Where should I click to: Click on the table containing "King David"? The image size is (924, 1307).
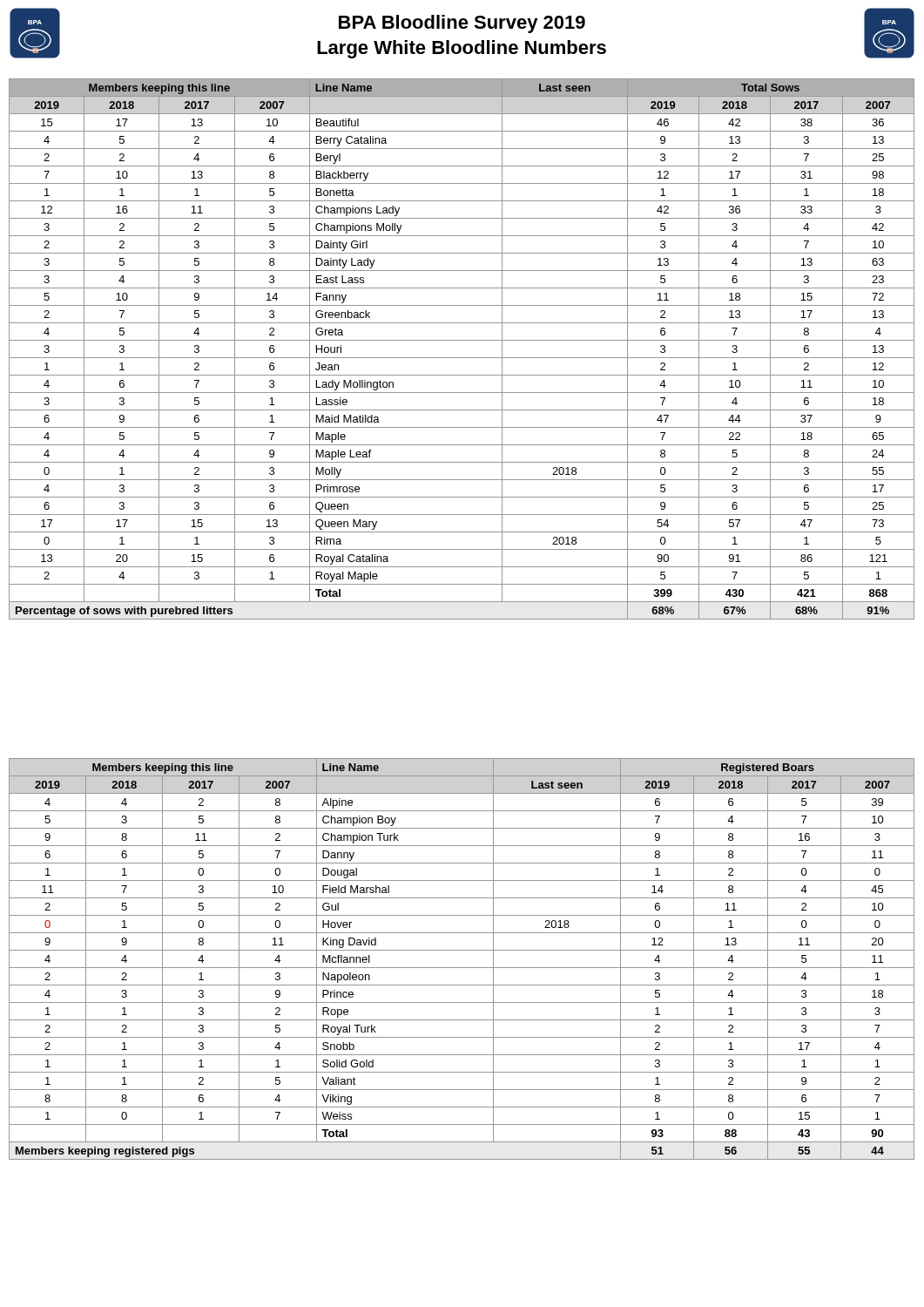[x=462, y=959]
